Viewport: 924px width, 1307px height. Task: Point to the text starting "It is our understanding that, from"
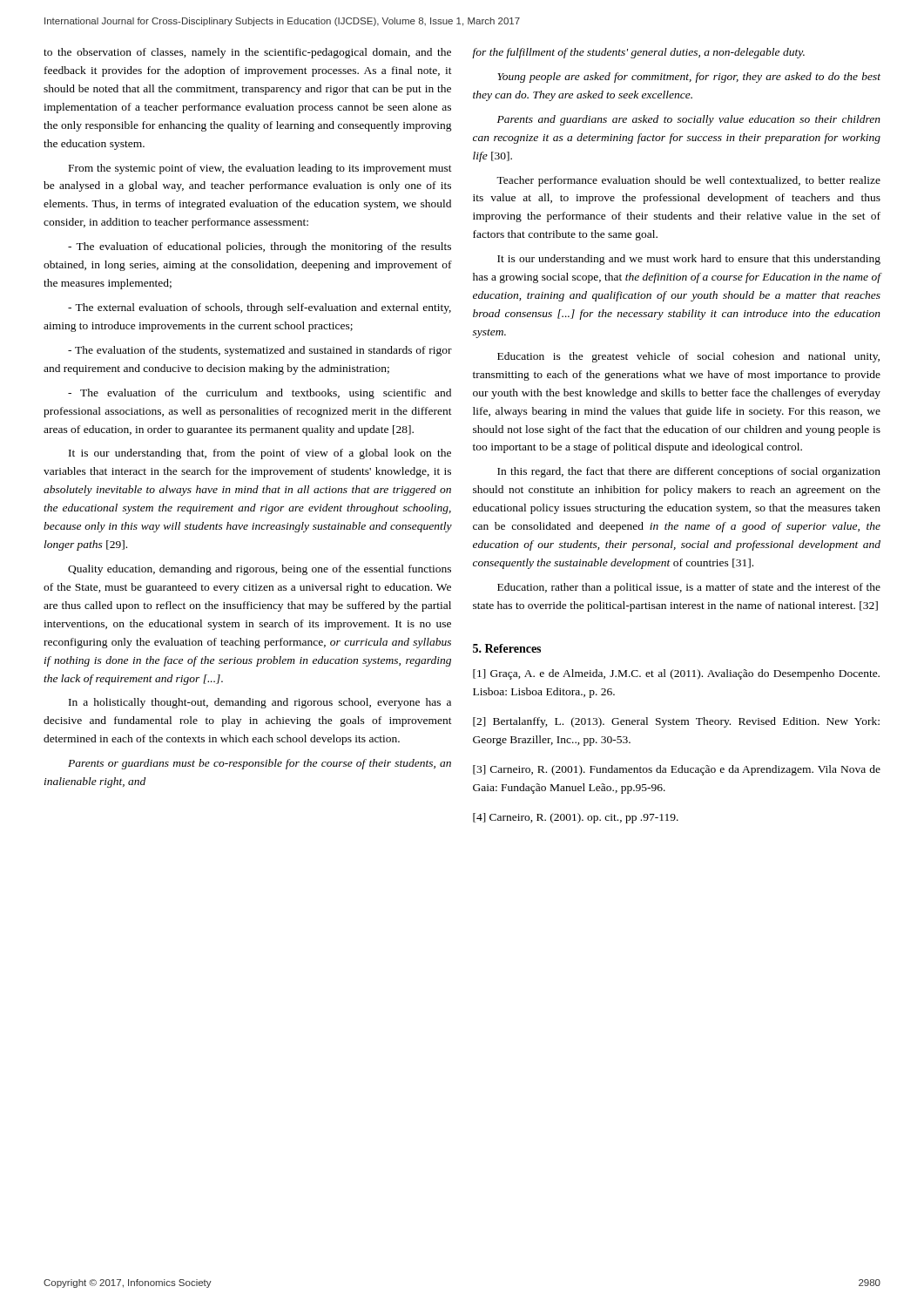tap(248, 499)
